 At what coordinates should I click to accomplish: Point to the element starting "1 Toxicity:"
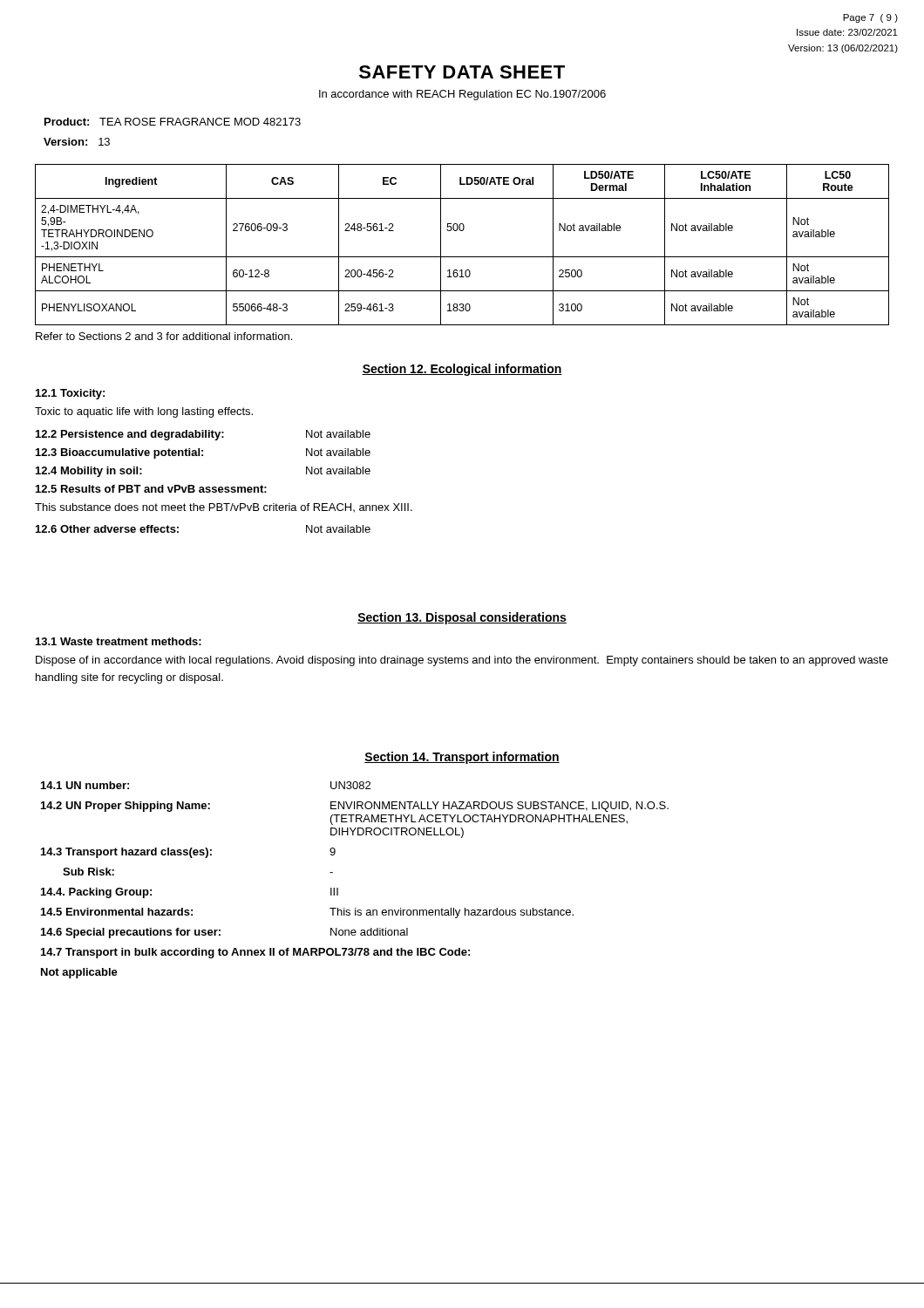[x=70, y=393]
